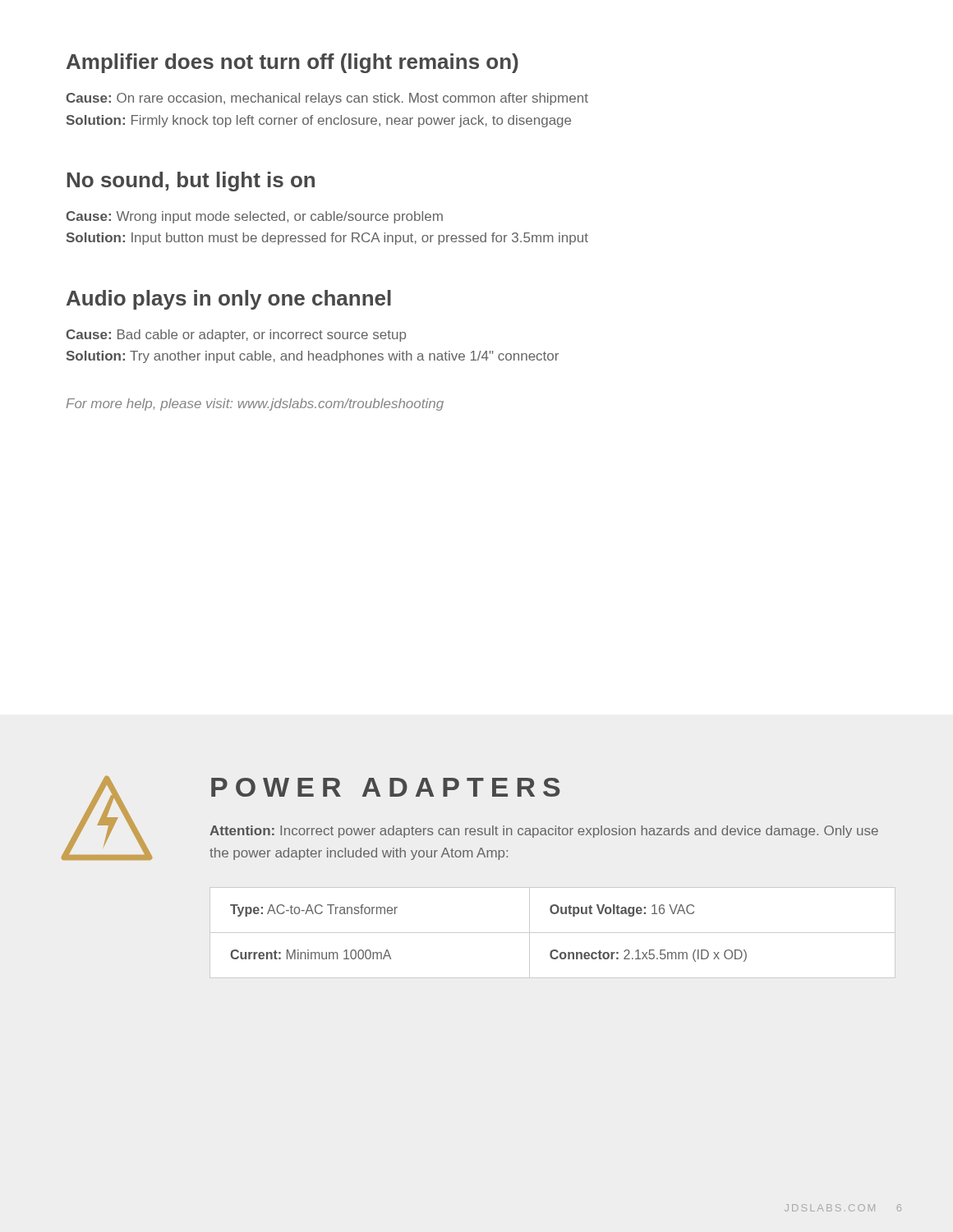Find the section header on this page that starts "No sound, but light is"
Screen dimensions: 1232x953
[191, 182]
